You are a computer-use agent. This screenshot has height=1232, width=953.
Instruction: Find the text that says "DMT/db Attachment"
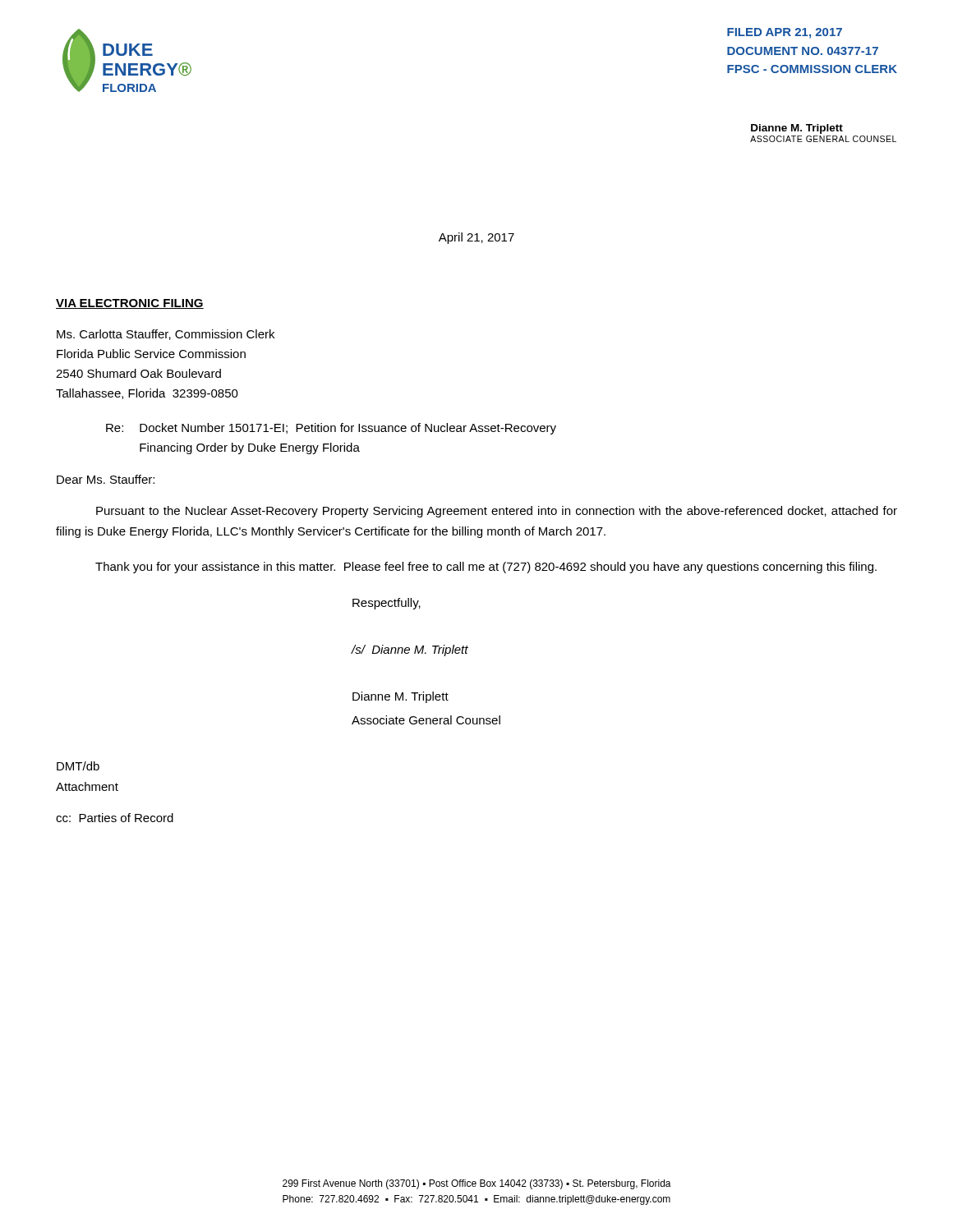pyautogui.click(x=87, y=776)
